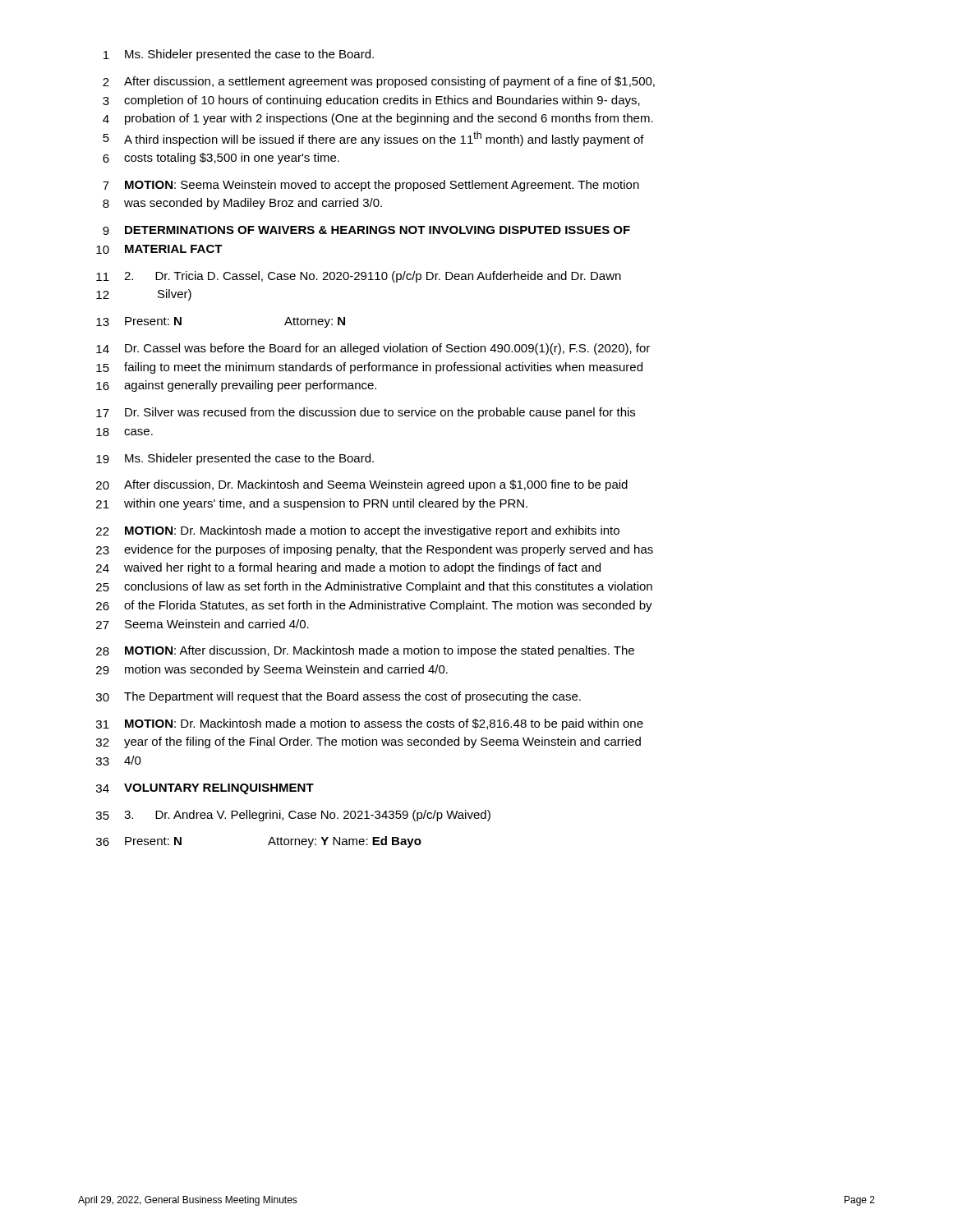Point to the block beginning "30 The Department will"
The width and height of the screenshot is (953, 1232).
[476, 697]
